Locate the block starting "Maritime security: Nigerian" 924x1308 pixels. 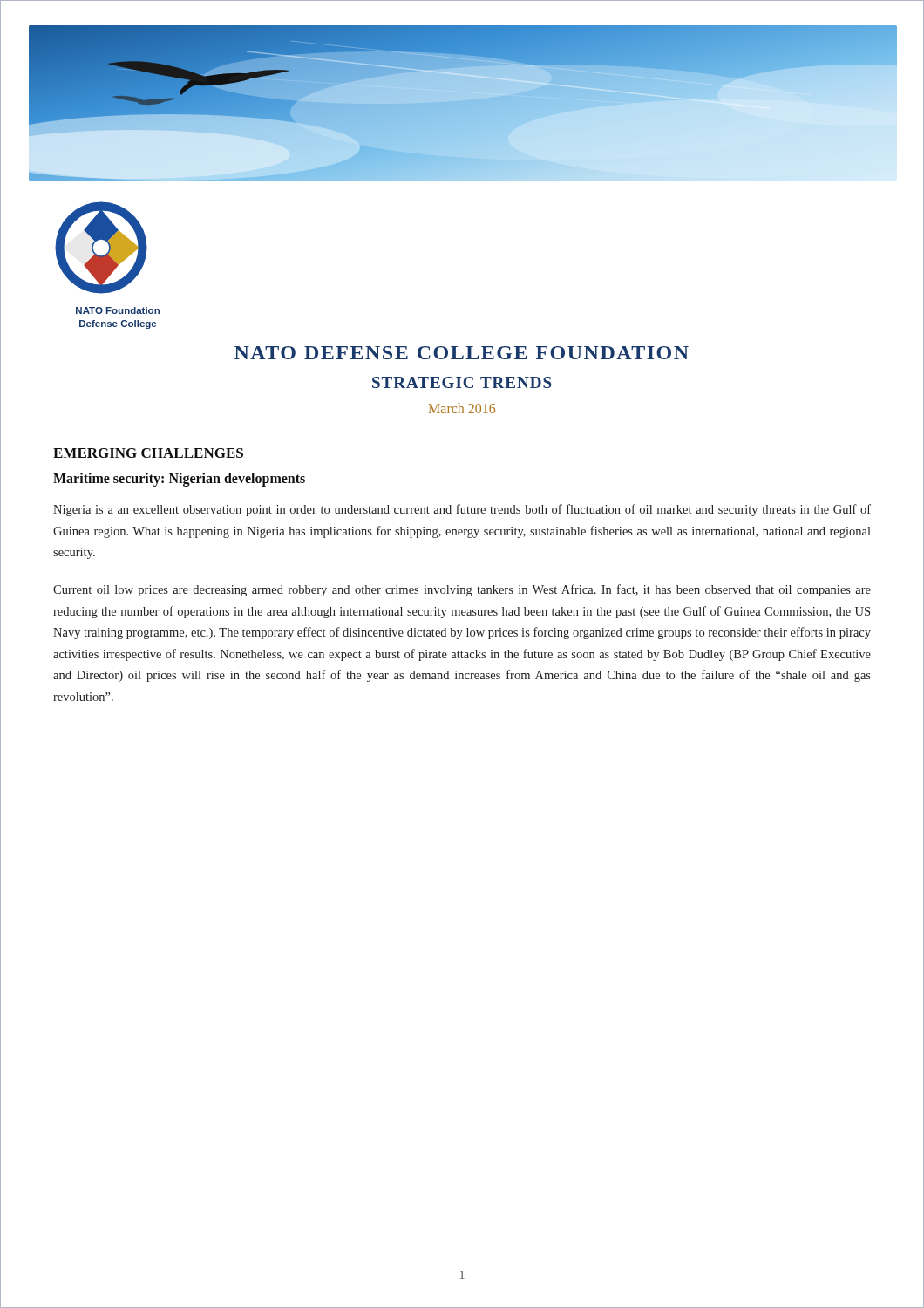pos(179,480)
